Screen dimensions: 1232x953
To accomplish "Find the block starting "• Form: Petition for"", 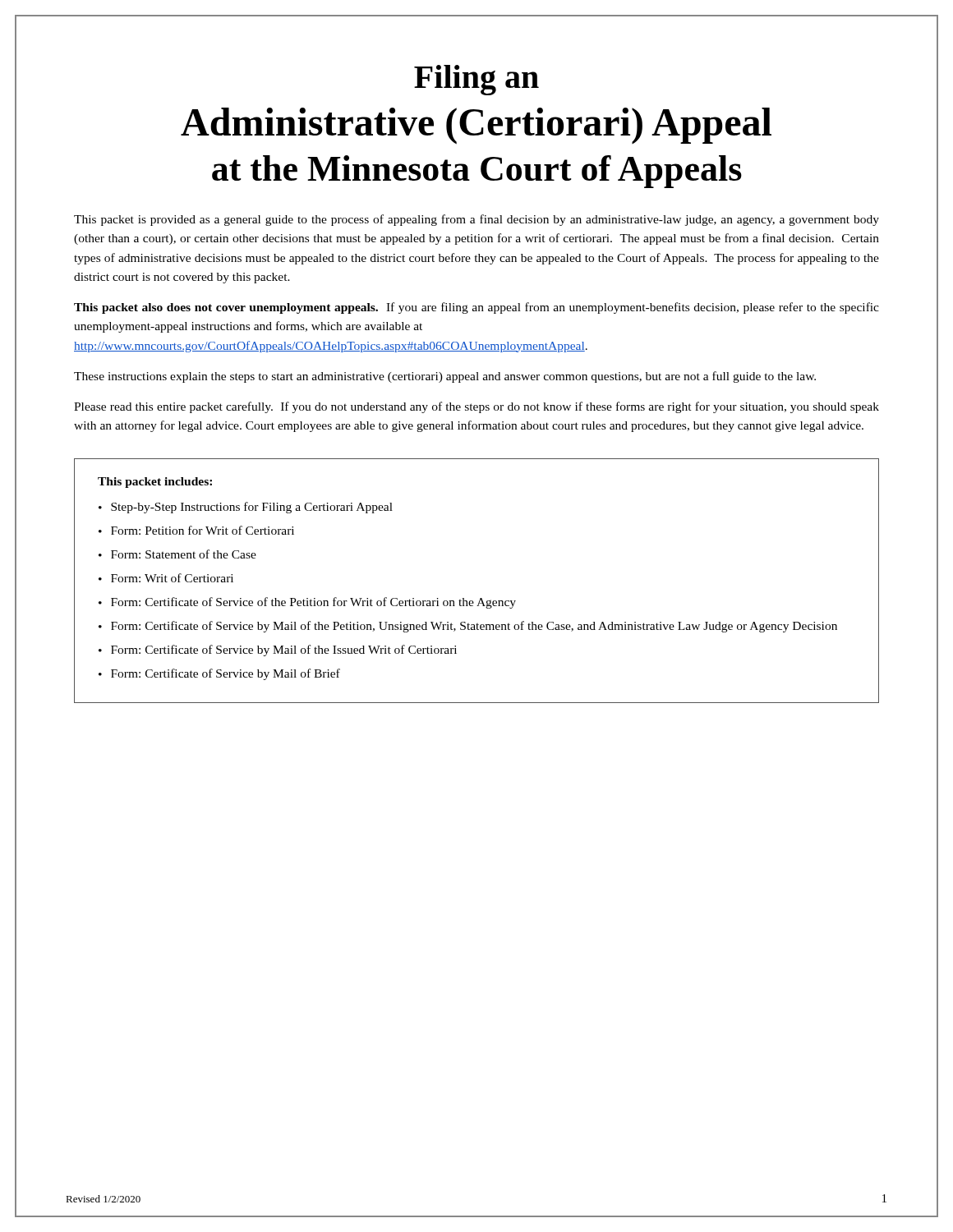I will [x=196, y=531].
